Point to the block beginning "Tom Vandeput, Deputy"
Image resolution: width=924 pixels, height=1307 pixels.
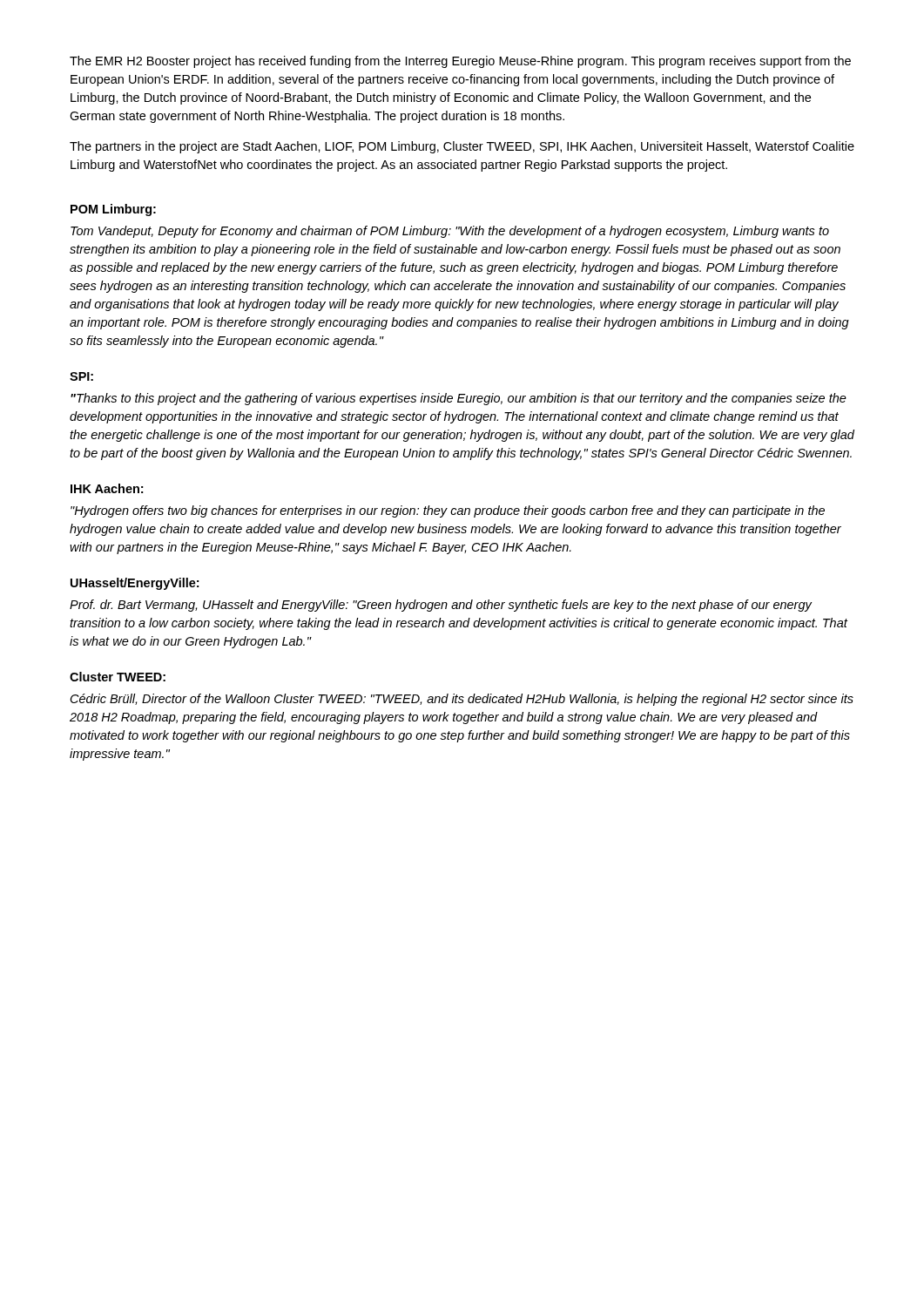459,286
